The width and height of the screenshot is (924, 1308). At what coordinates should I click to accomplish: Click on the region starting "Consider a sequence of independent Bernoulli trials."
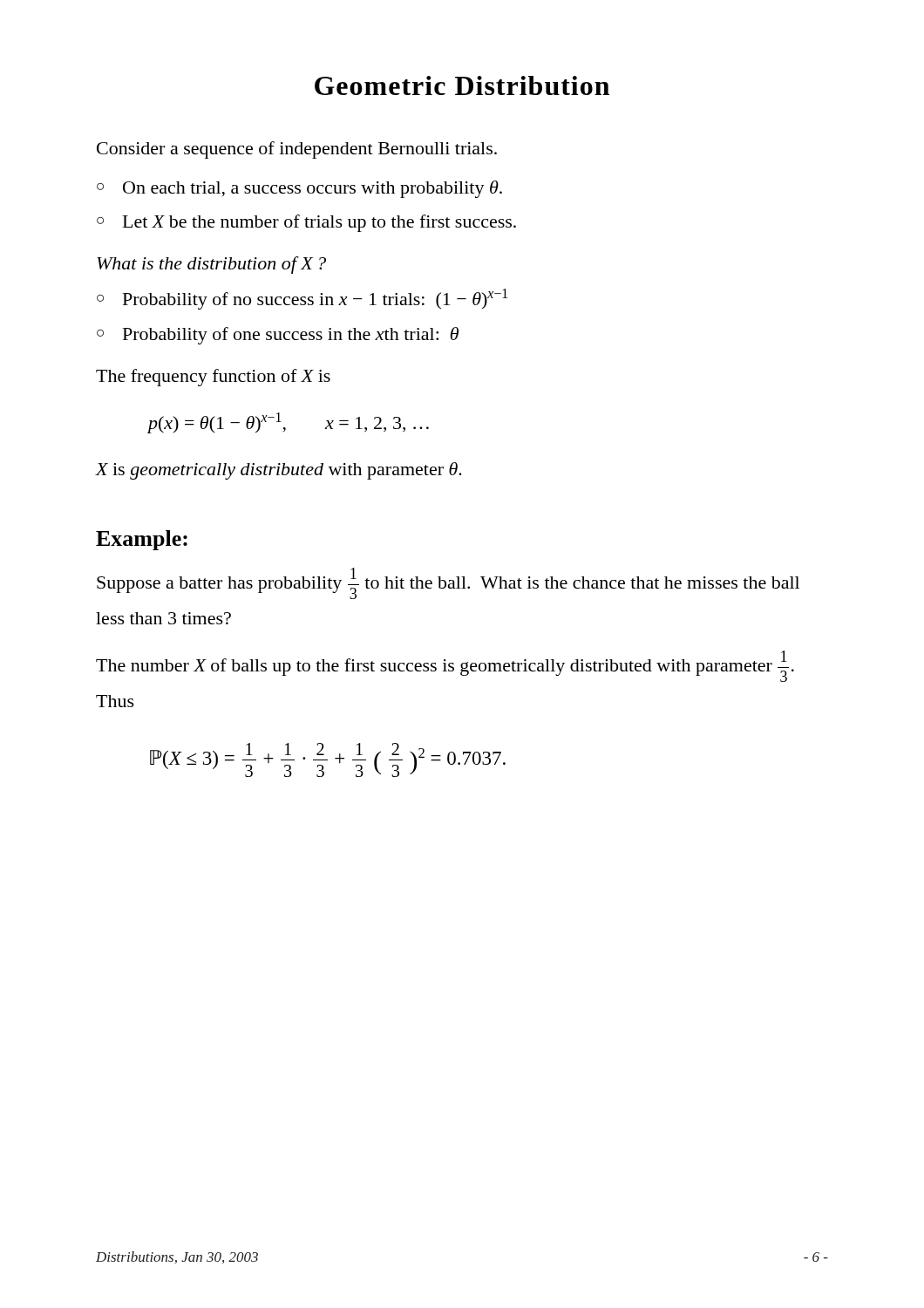(297, 148)
